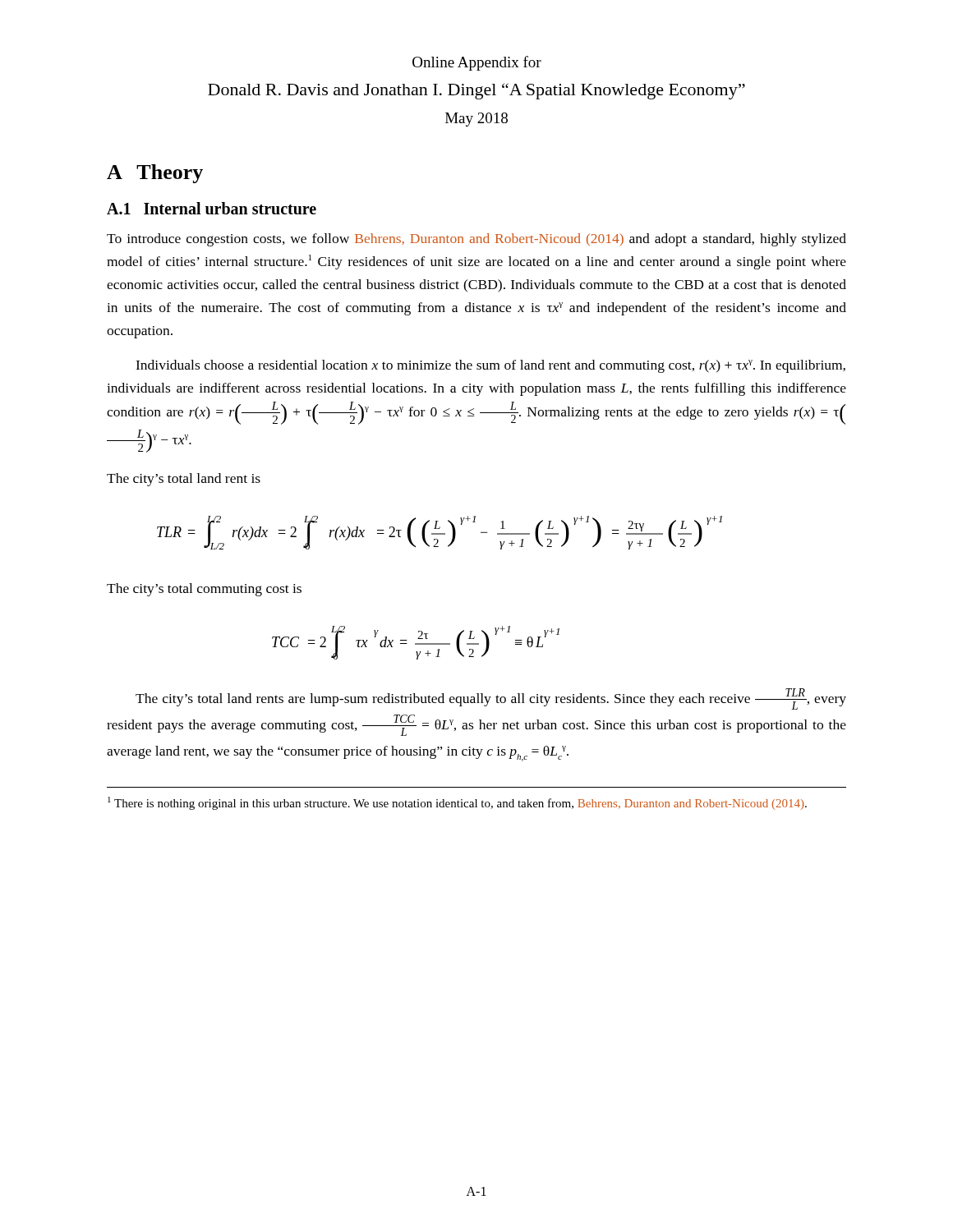Image resolution: width=953 pixels, height=1232 pixels.
Task: Click on the footnote that reads "1 There is"
Action: 476,803
